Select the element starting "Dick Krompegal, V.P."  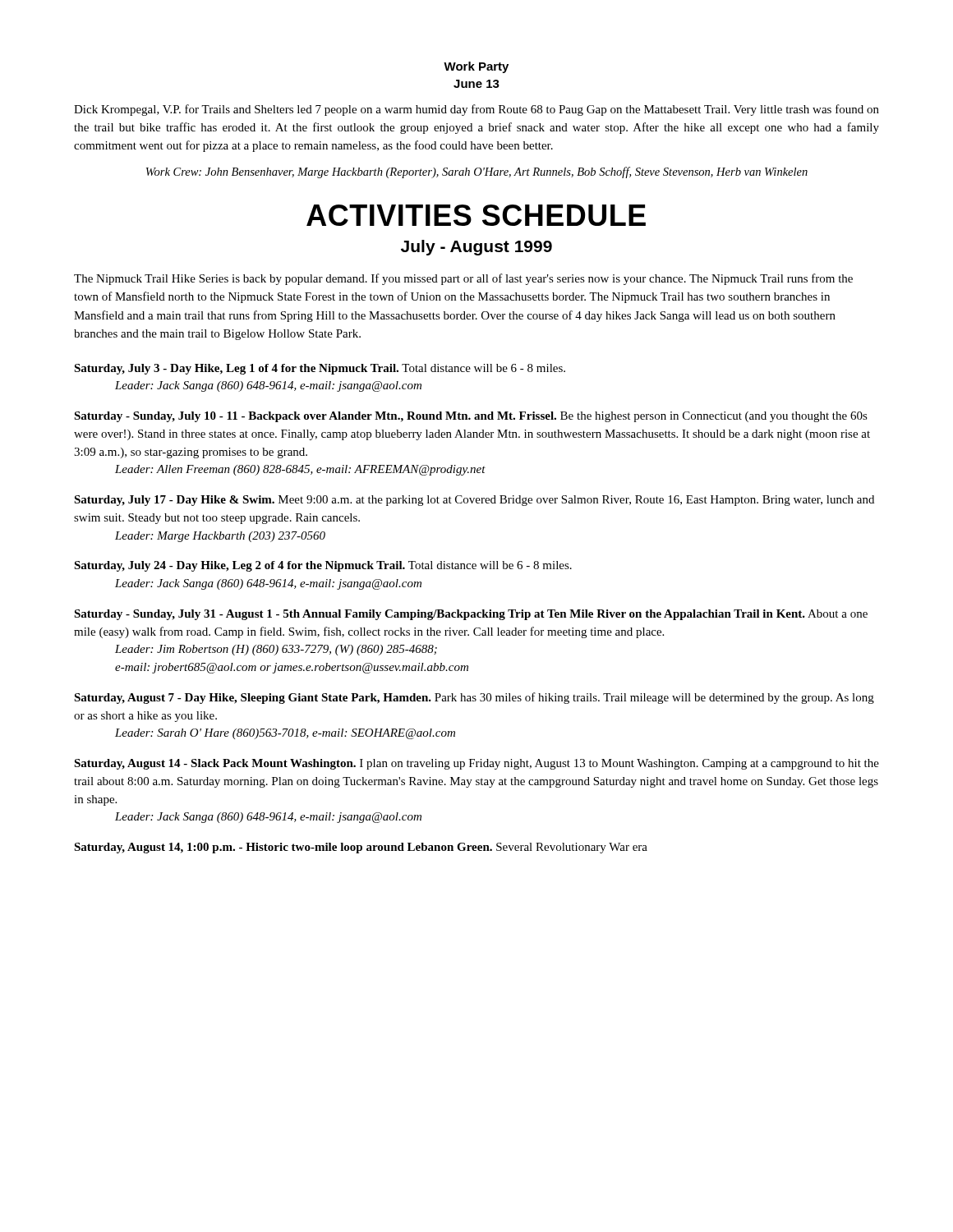point(476,127)
